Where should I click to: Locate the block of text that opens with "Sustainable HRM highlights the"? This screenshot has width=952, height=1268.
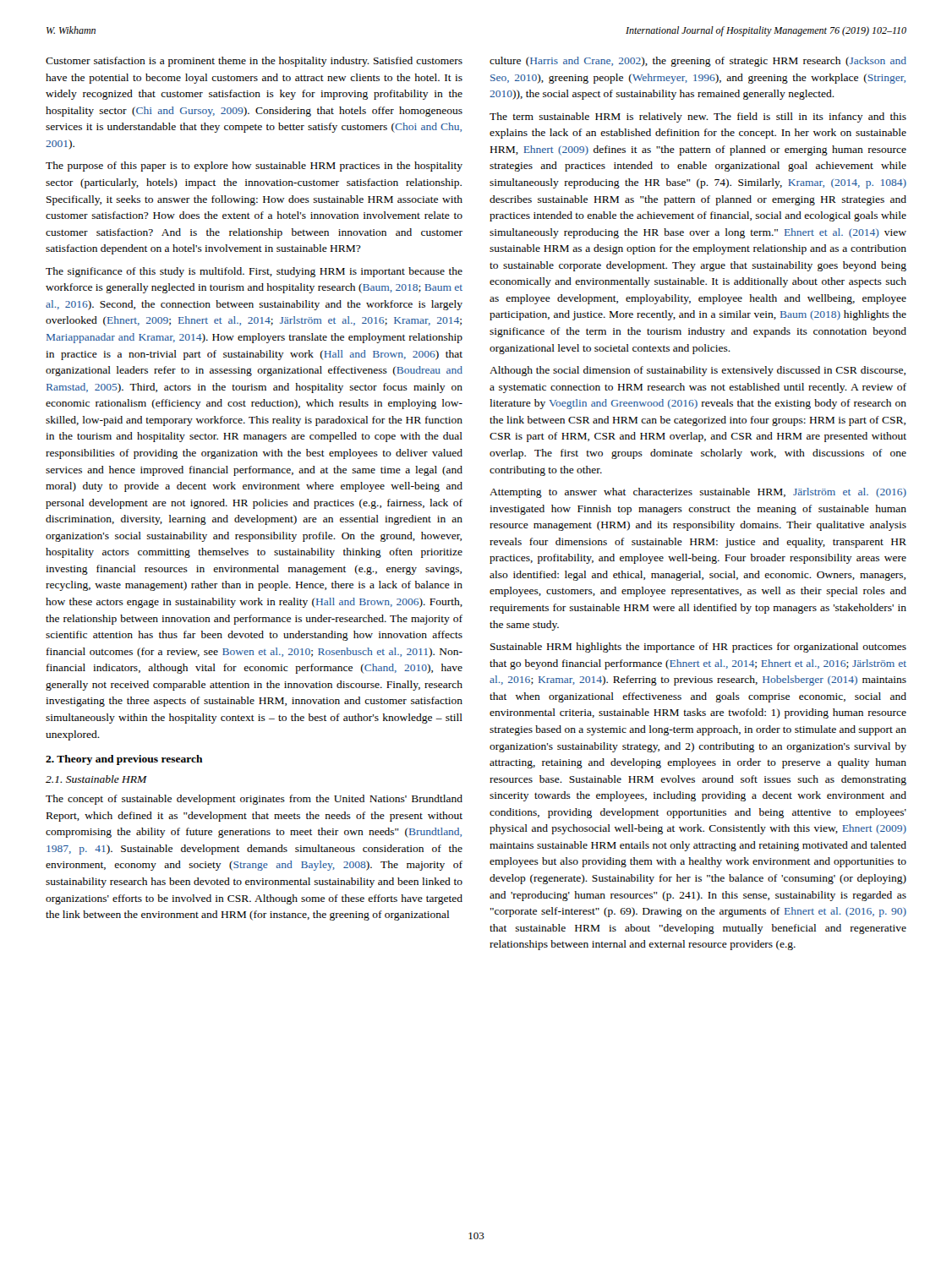click(x=698, y=795)
